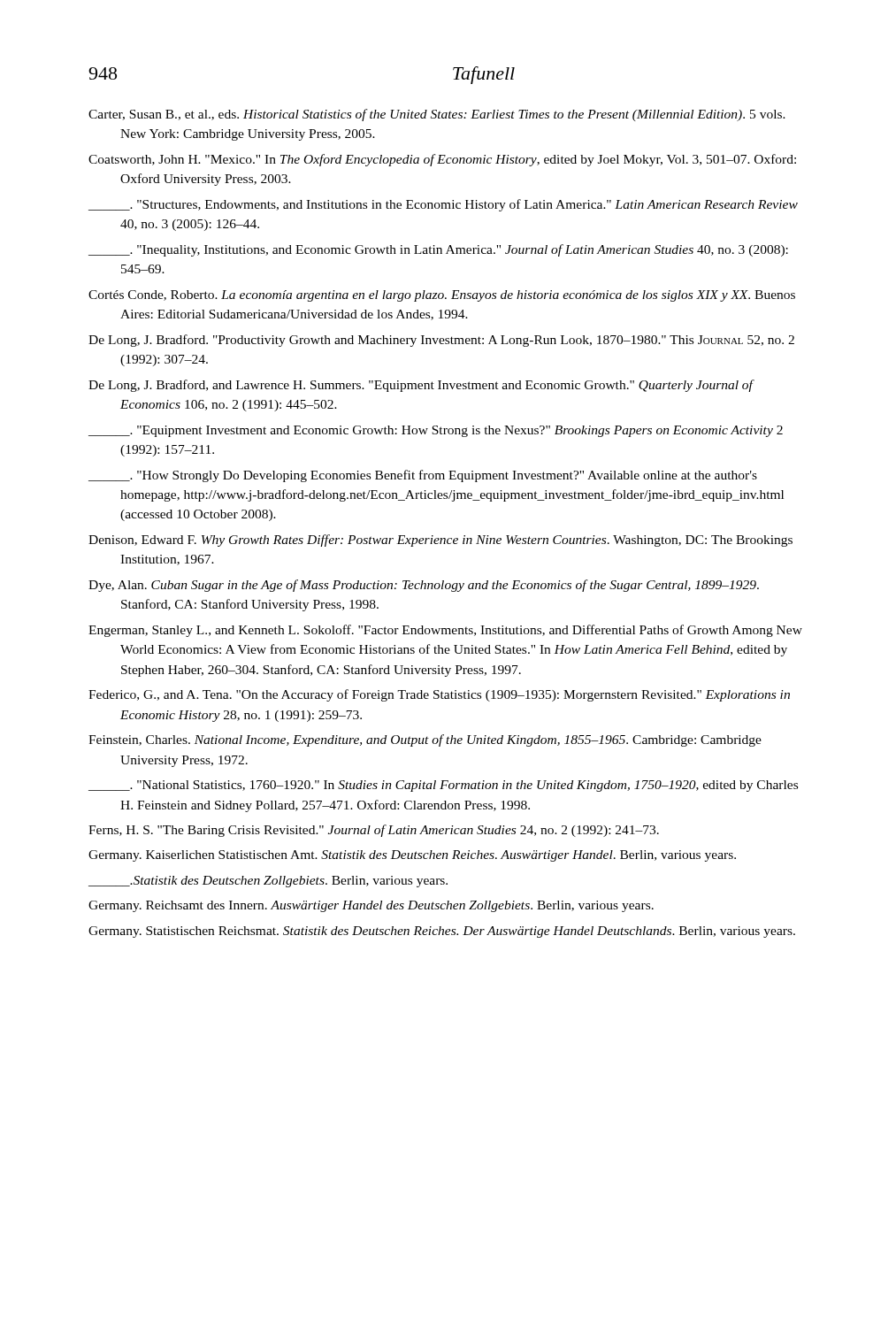Click on the list item that reads "Germany. Kaiserlichen Statistischen Amt. Statistik des"

pyautogui.click(x=413, y=855)
